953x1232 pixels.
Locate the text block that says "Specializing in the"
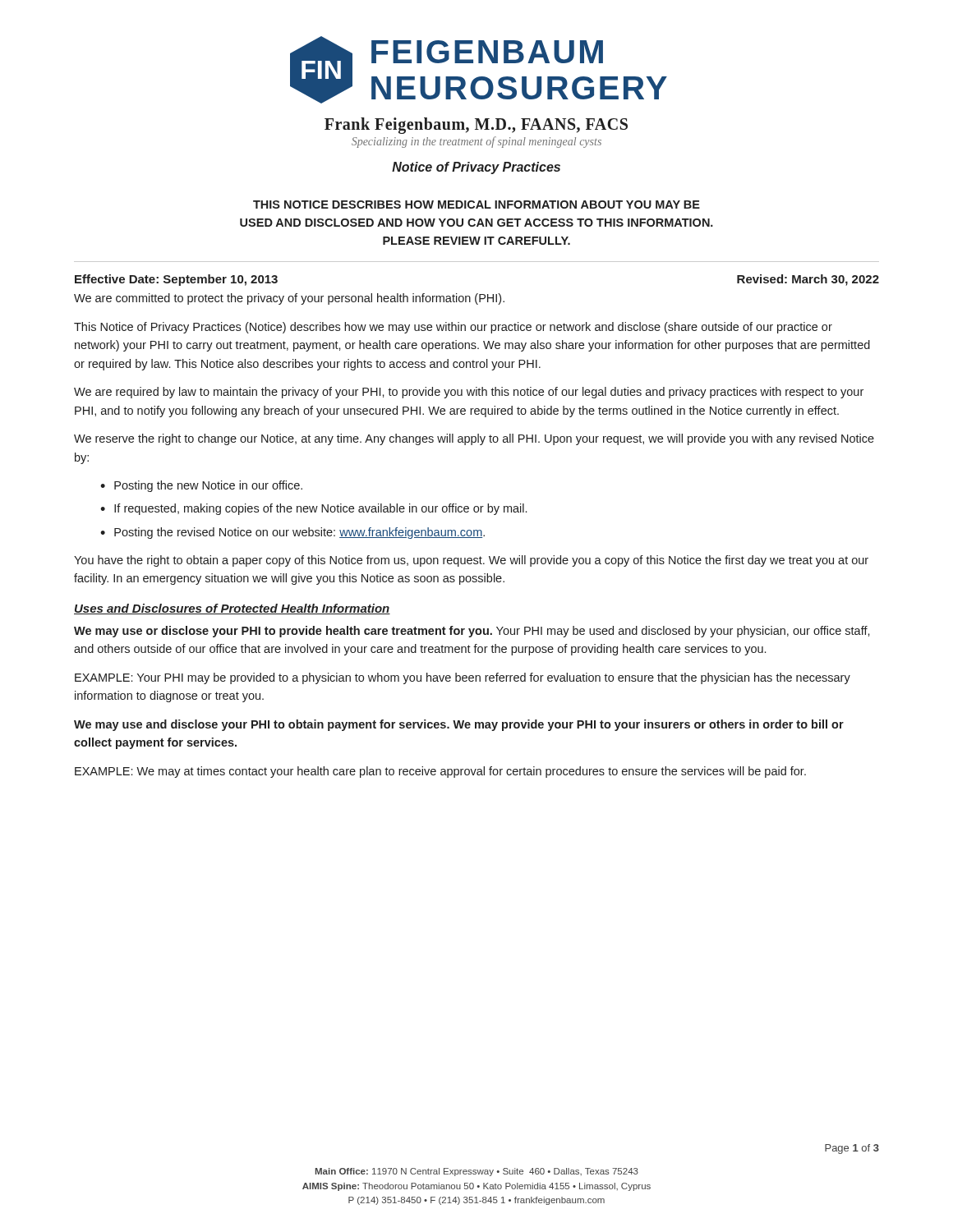tap(476, 142)
